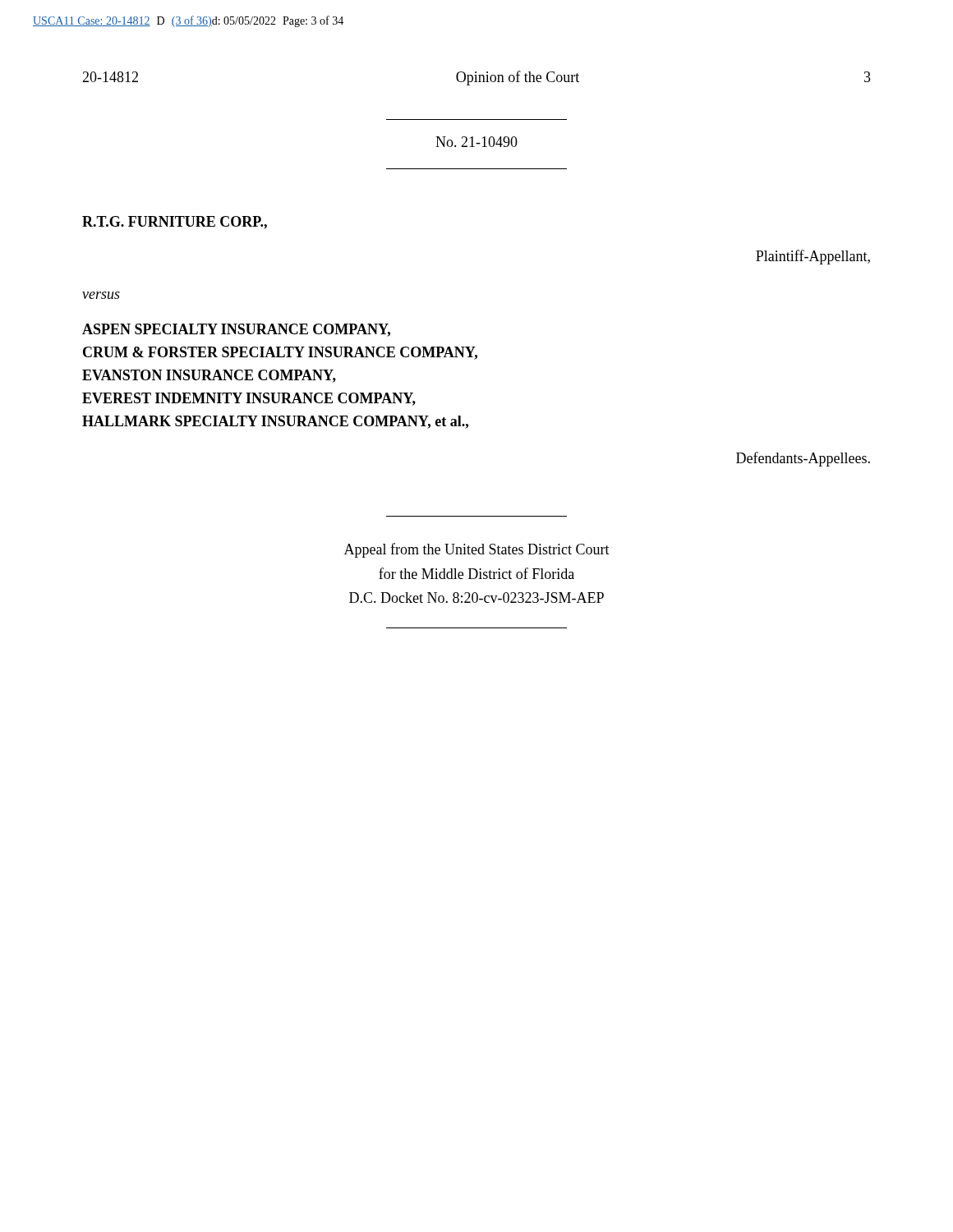Screen dimensions: 1232x953
Task: Locate the text that says "No. 21-10490"
Action: (x=476, y=142)
